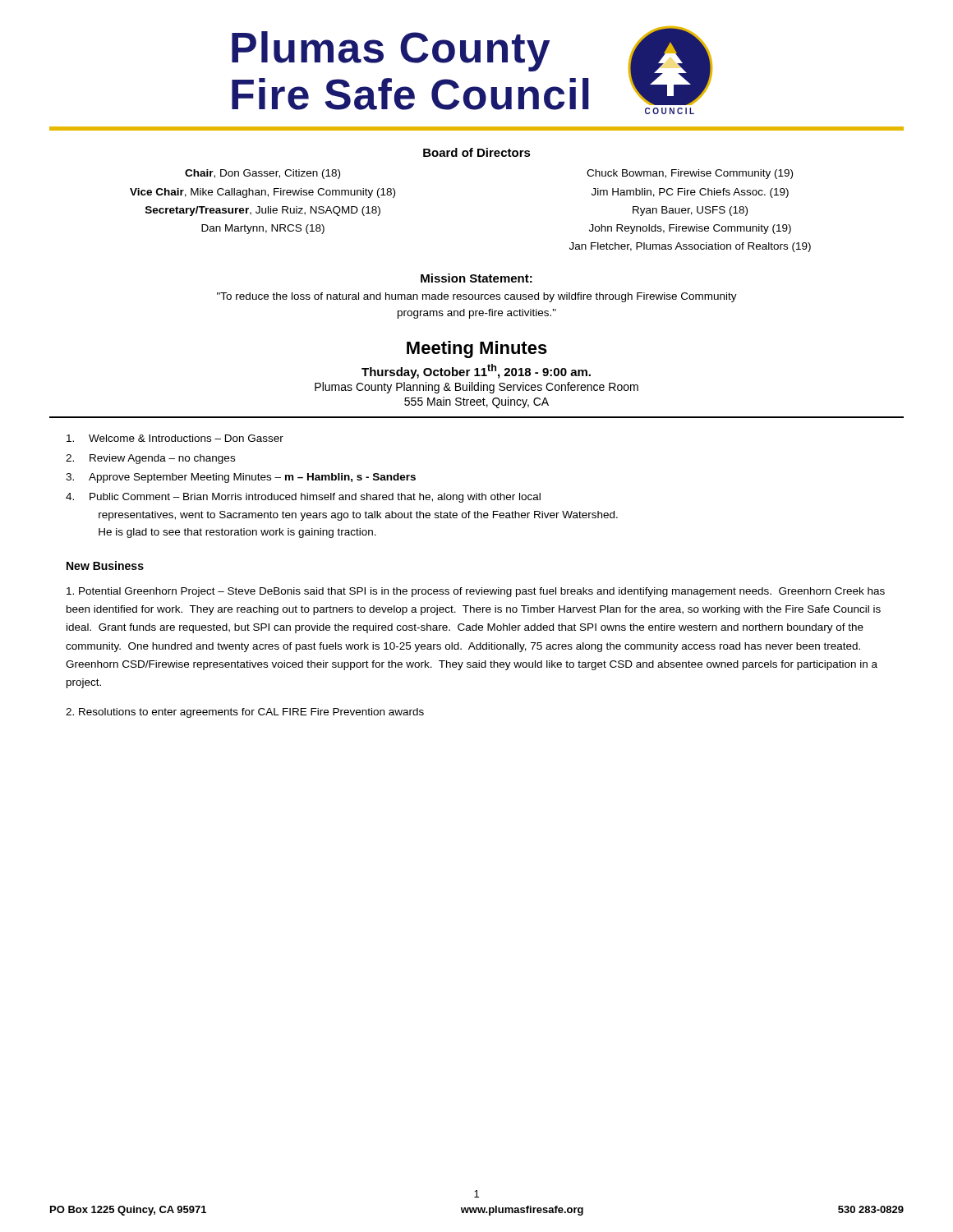Point to the text starting ""To reduce the loss"
This screenshot has height=1232, width=953.
[x=476, y=305]
